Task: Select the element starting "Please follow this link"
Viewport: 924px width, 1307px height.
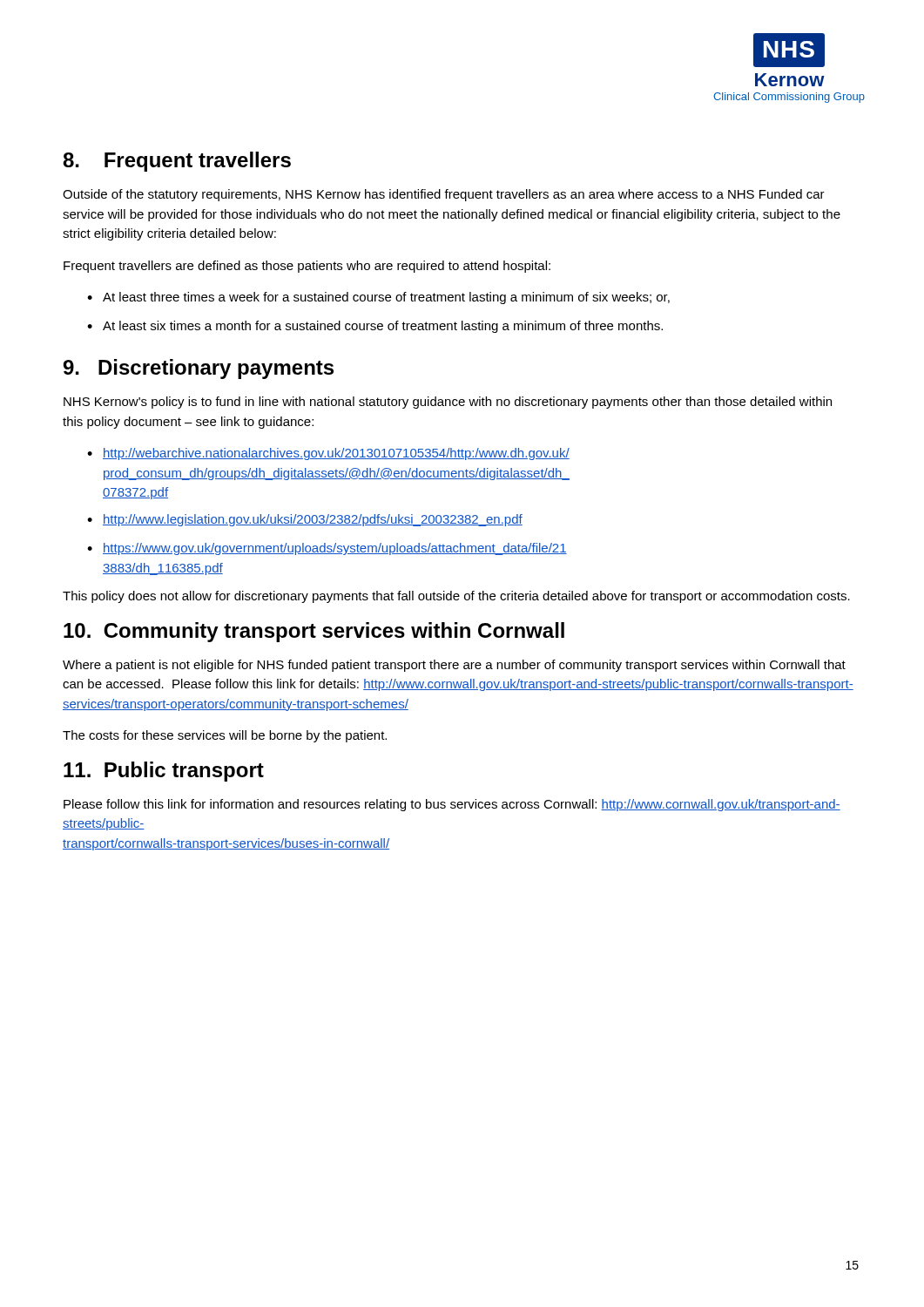Action: (x=452, y=805)
